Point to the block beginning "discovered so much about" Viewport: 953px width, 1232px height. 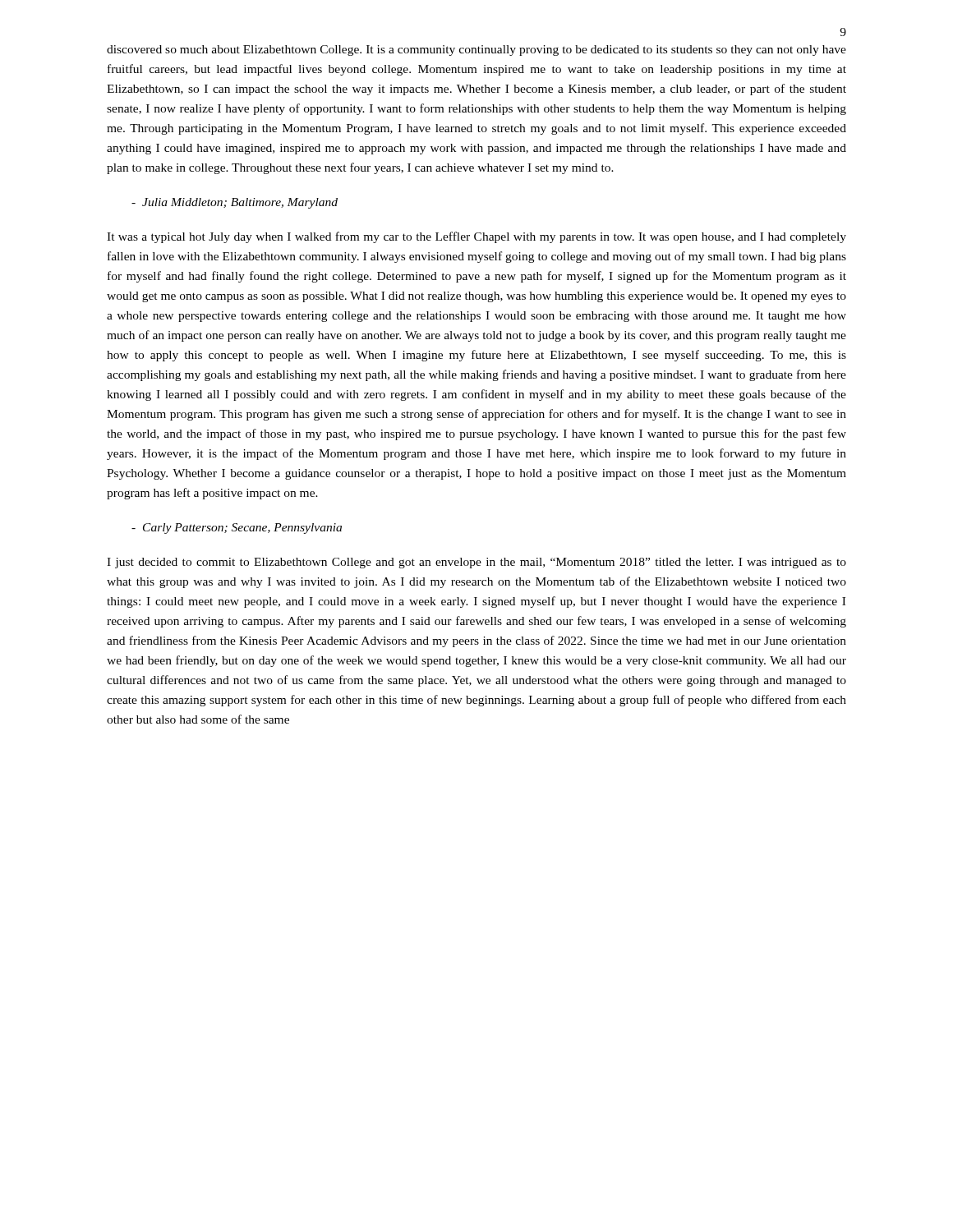[x=476, y=108]
